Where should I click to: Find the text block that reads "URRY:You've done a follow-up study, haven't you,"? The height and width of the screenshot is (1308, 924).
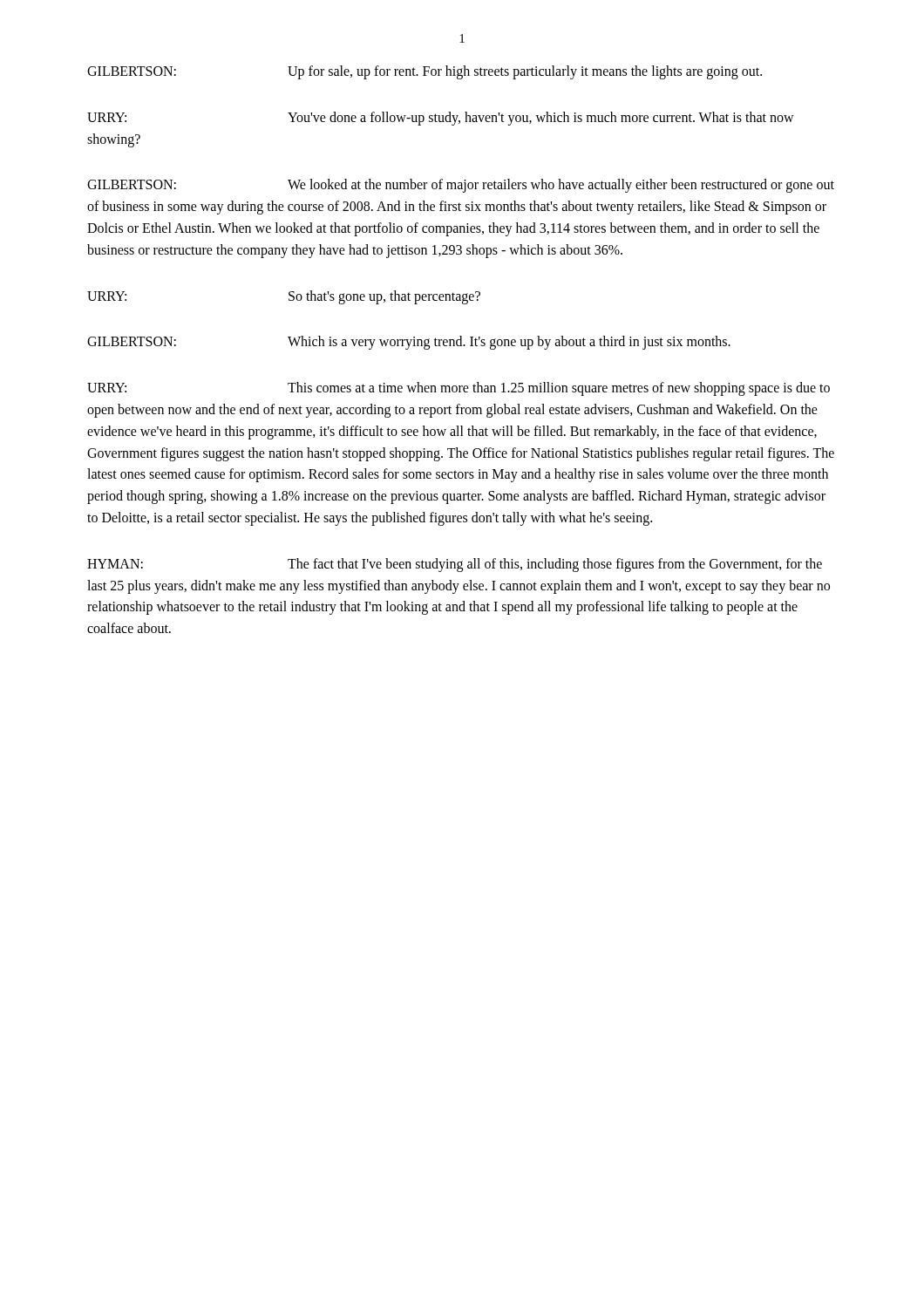pos(440,127)
